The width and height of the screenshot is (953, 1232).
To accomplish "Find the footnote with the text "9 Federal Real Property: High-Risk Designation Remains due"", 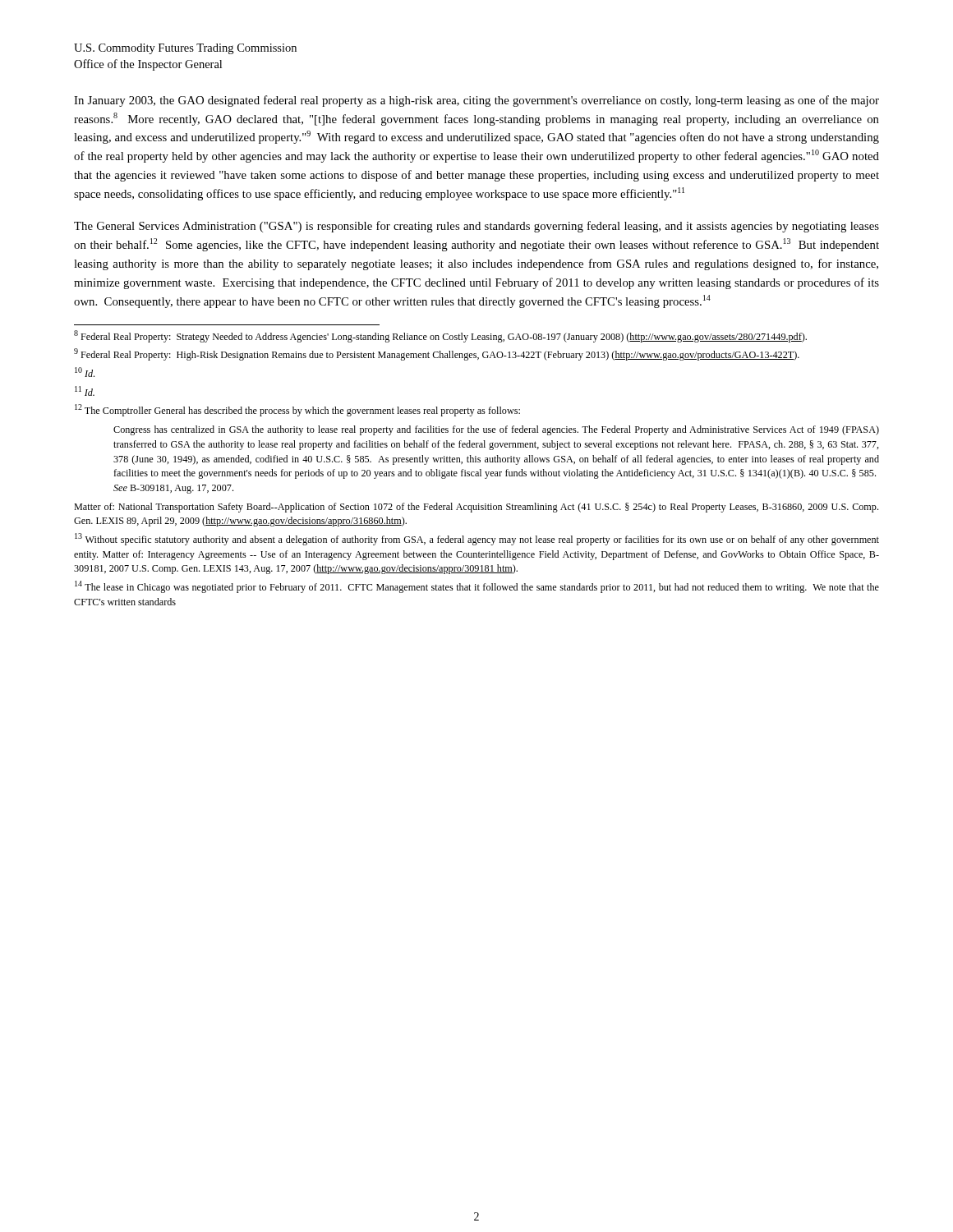I will pos(437,355).
